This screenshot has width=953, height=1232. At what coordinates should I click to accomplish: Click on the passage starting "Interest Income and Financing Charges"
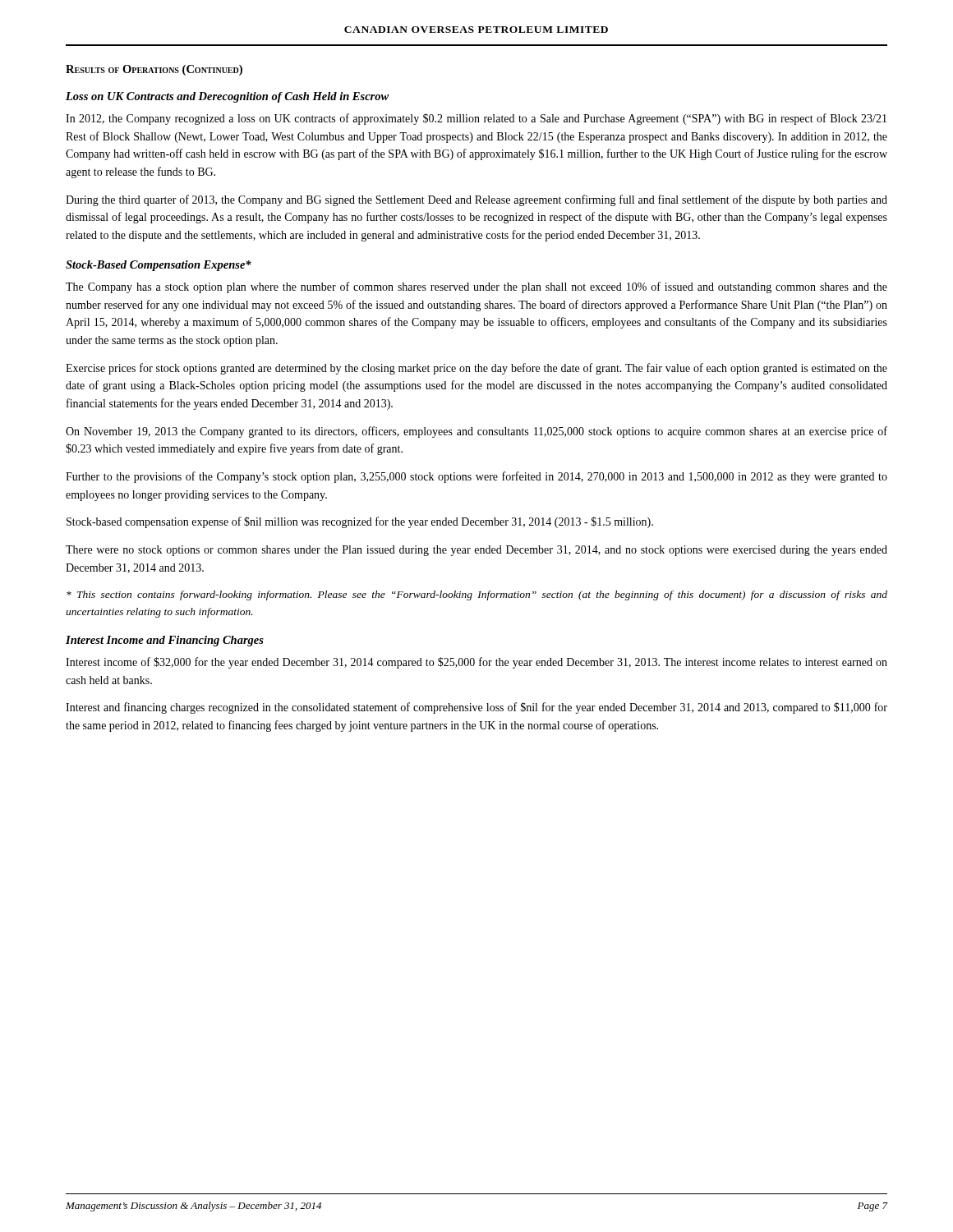pyautogui.click(x=165, y=640)
